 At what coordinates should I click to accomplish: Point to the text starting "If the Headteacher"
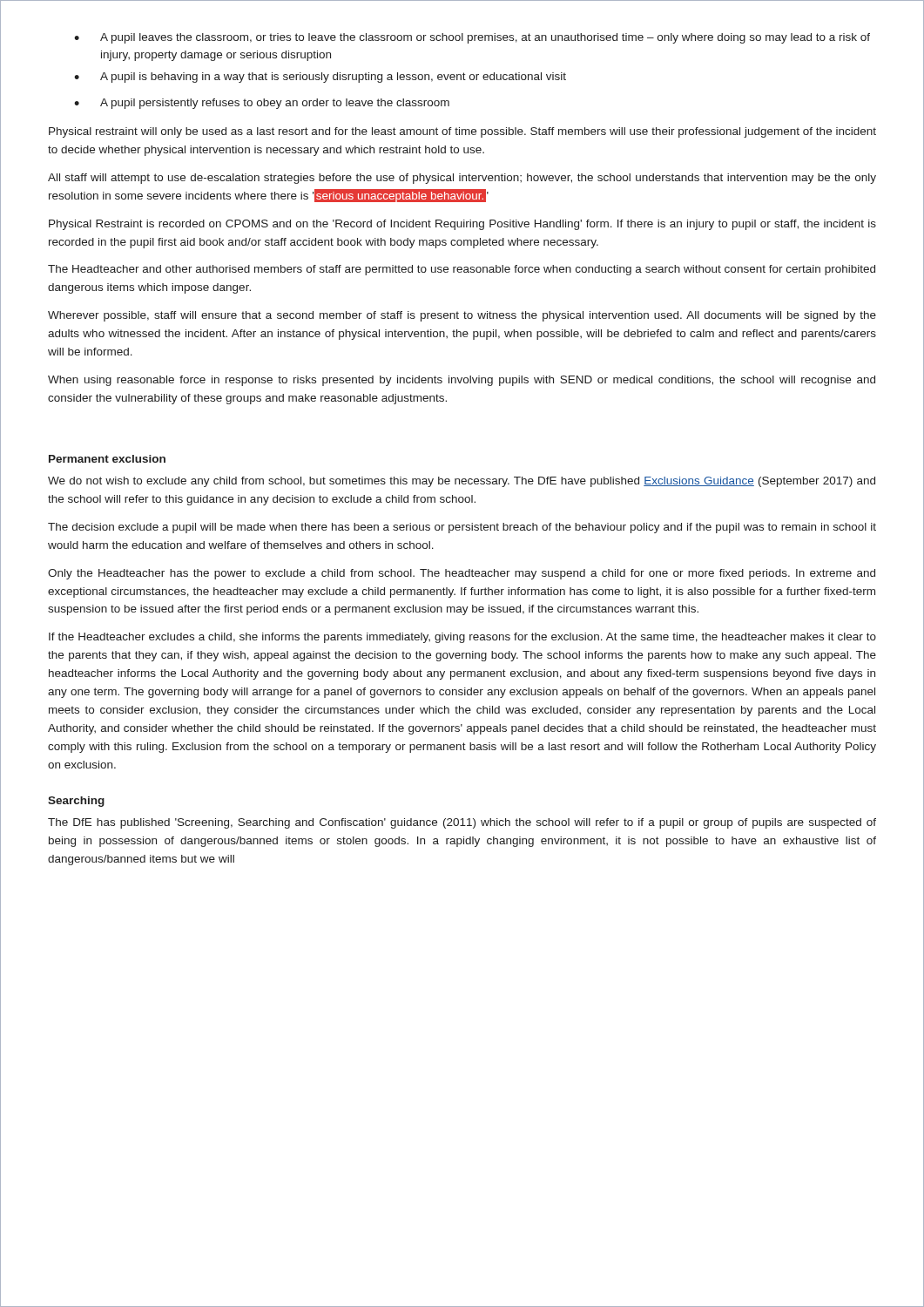pyautogui.click(x=462, y=701)
